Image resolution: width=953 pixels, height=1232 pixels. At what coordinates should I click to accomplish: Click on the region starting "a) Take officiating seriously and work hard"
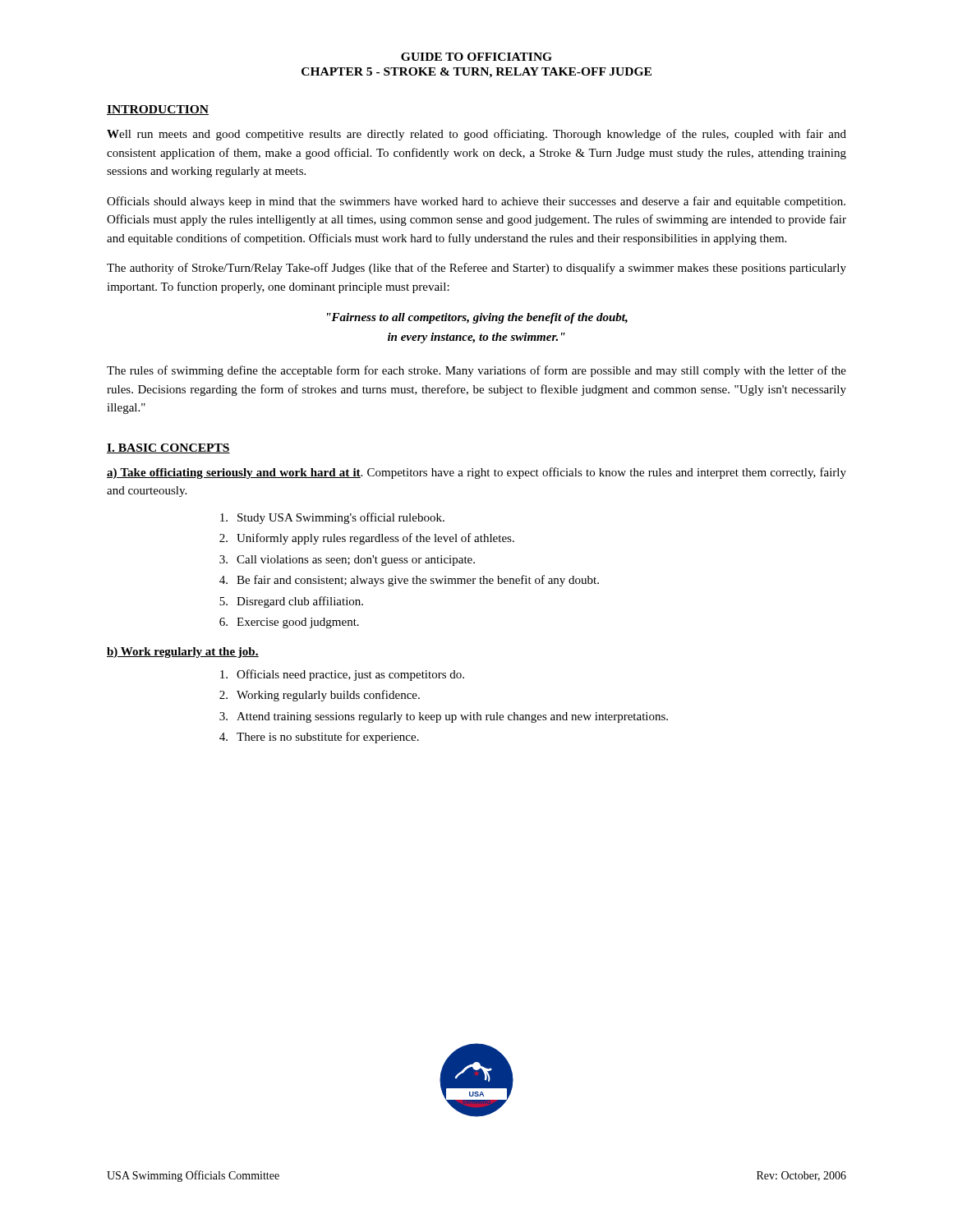pos(476,481)
